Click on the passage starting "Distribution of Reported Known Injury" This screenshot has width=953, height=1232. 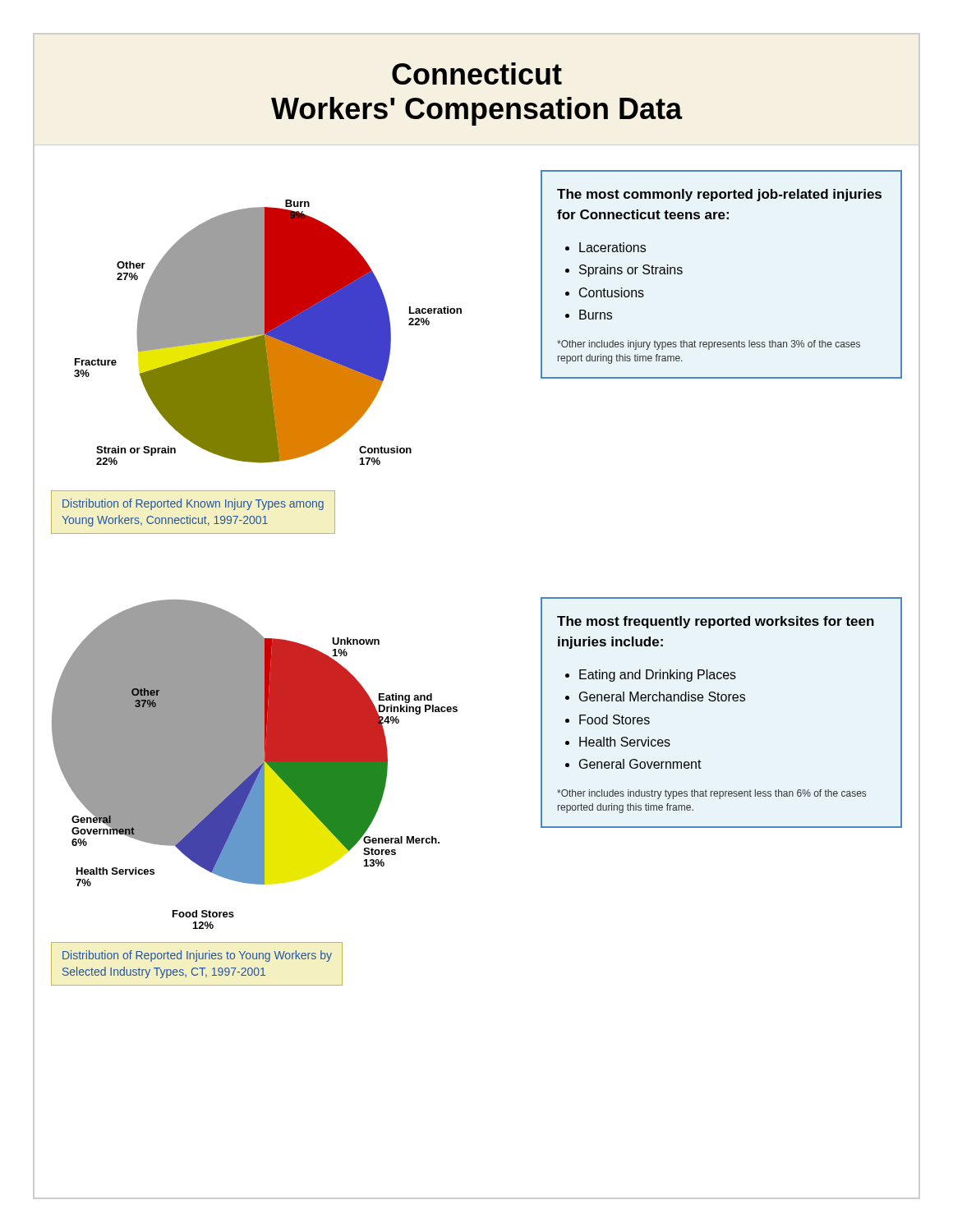click(193, 512)
